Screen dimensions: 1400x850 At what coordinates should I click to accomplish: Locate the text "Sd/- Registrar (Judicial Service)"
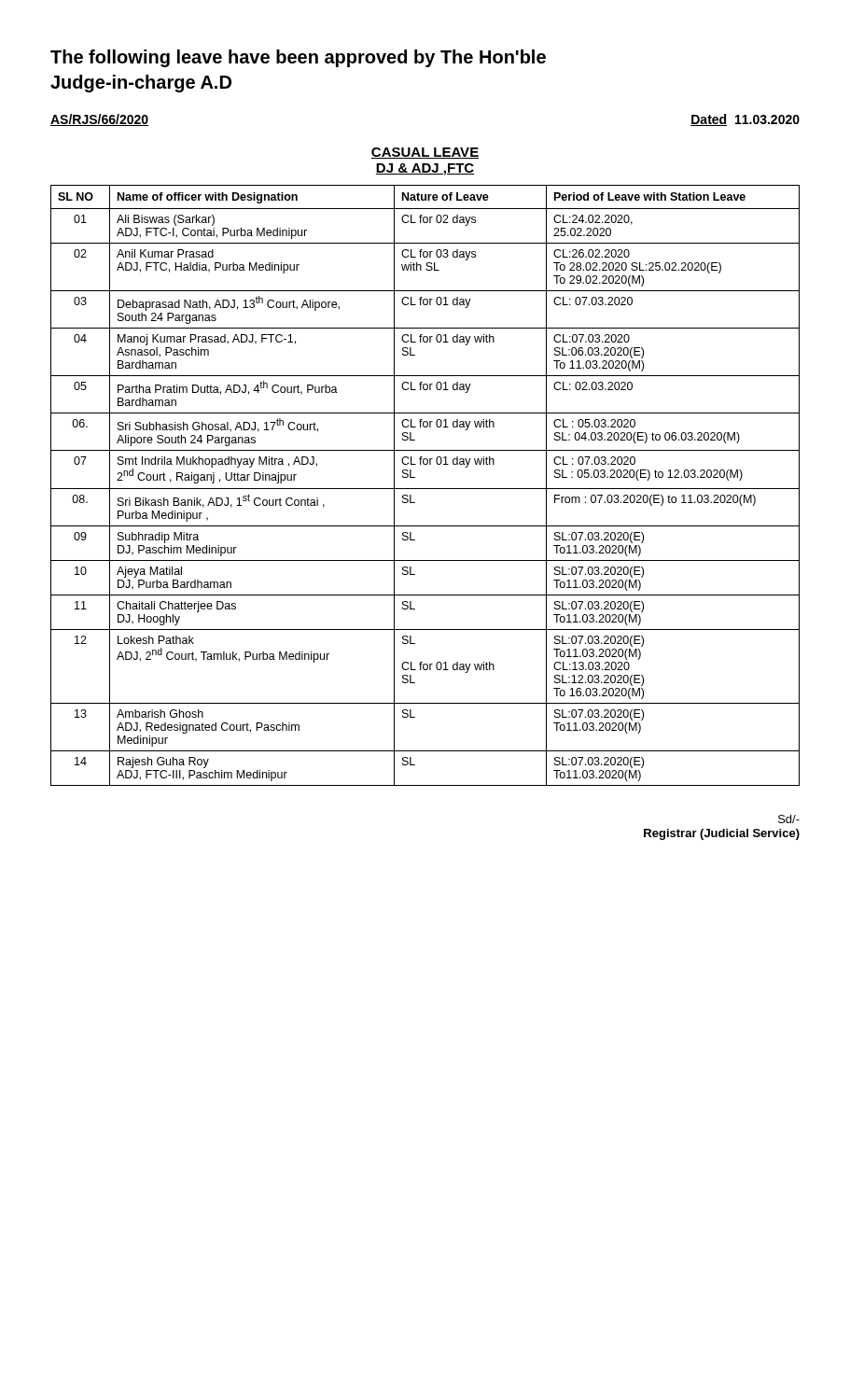click(x=721, y=826)
